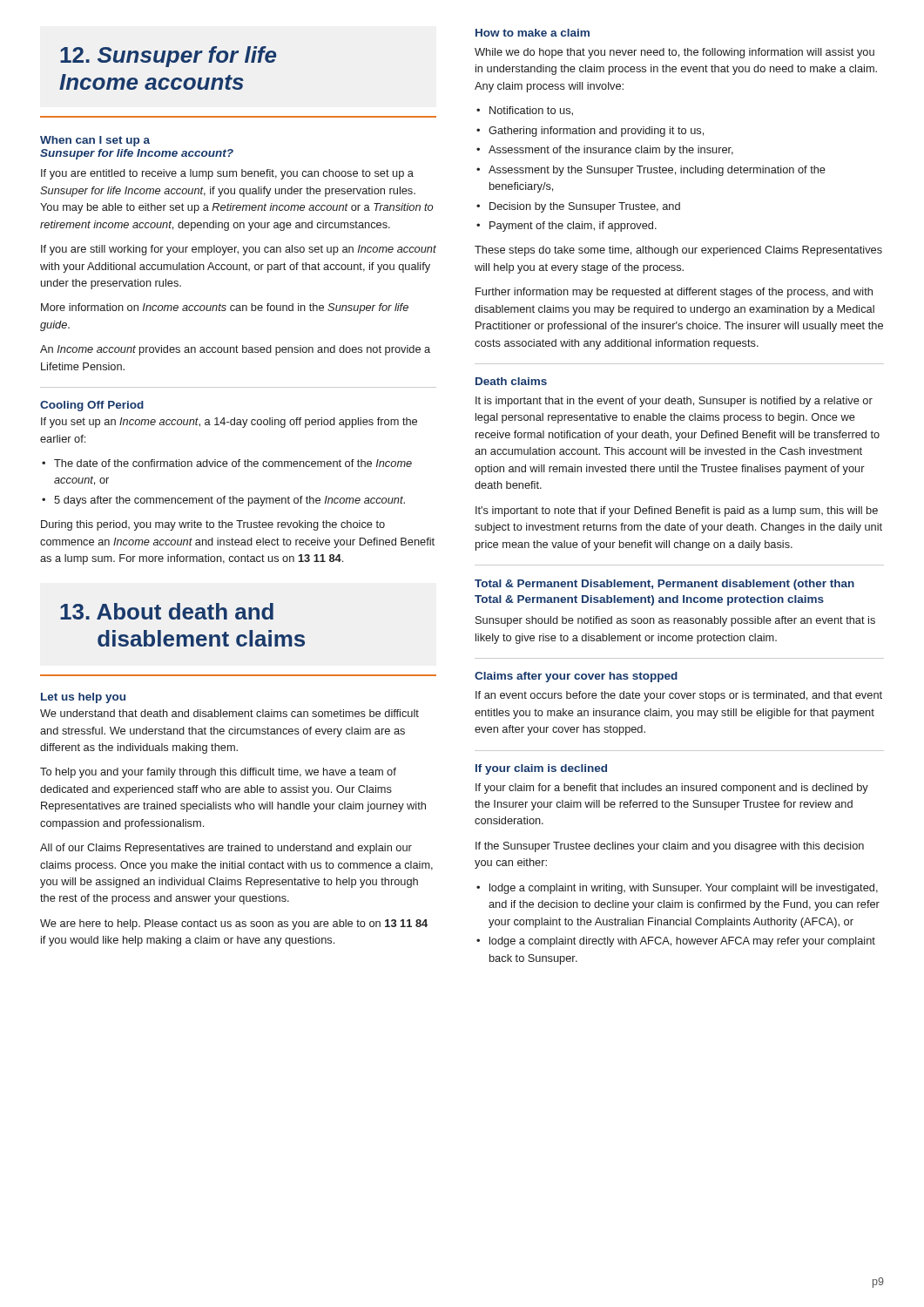Click the section header that begins "Total & Permanent Disablement, Permanent disablement (other"
This screenshot has height=1307, width=924.
pyautogui.click(x=679, y=592)
